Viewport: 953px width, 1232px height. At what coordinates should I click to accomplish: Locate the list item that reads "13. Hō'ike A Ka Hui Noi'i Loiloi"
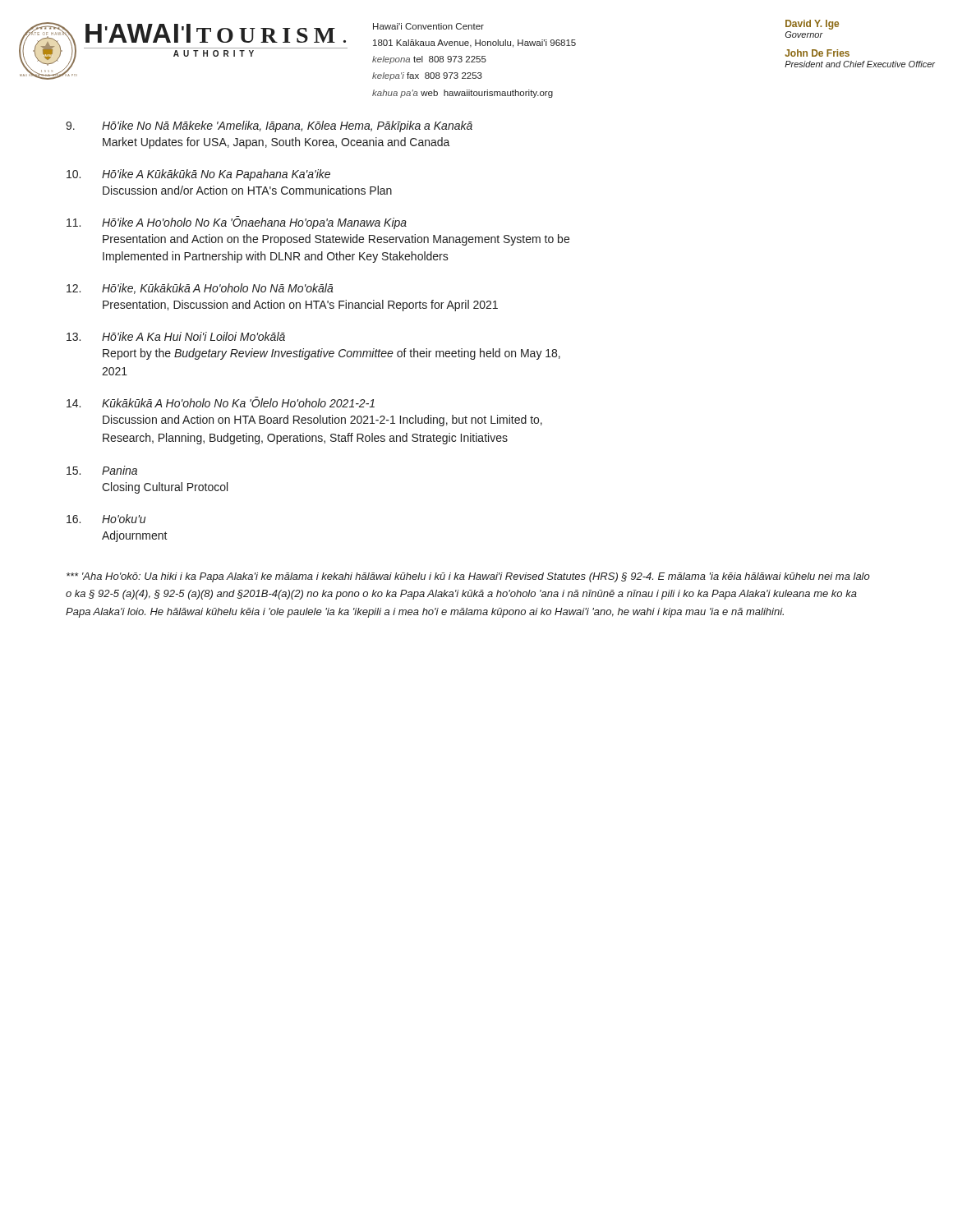[x=313, y=355]
